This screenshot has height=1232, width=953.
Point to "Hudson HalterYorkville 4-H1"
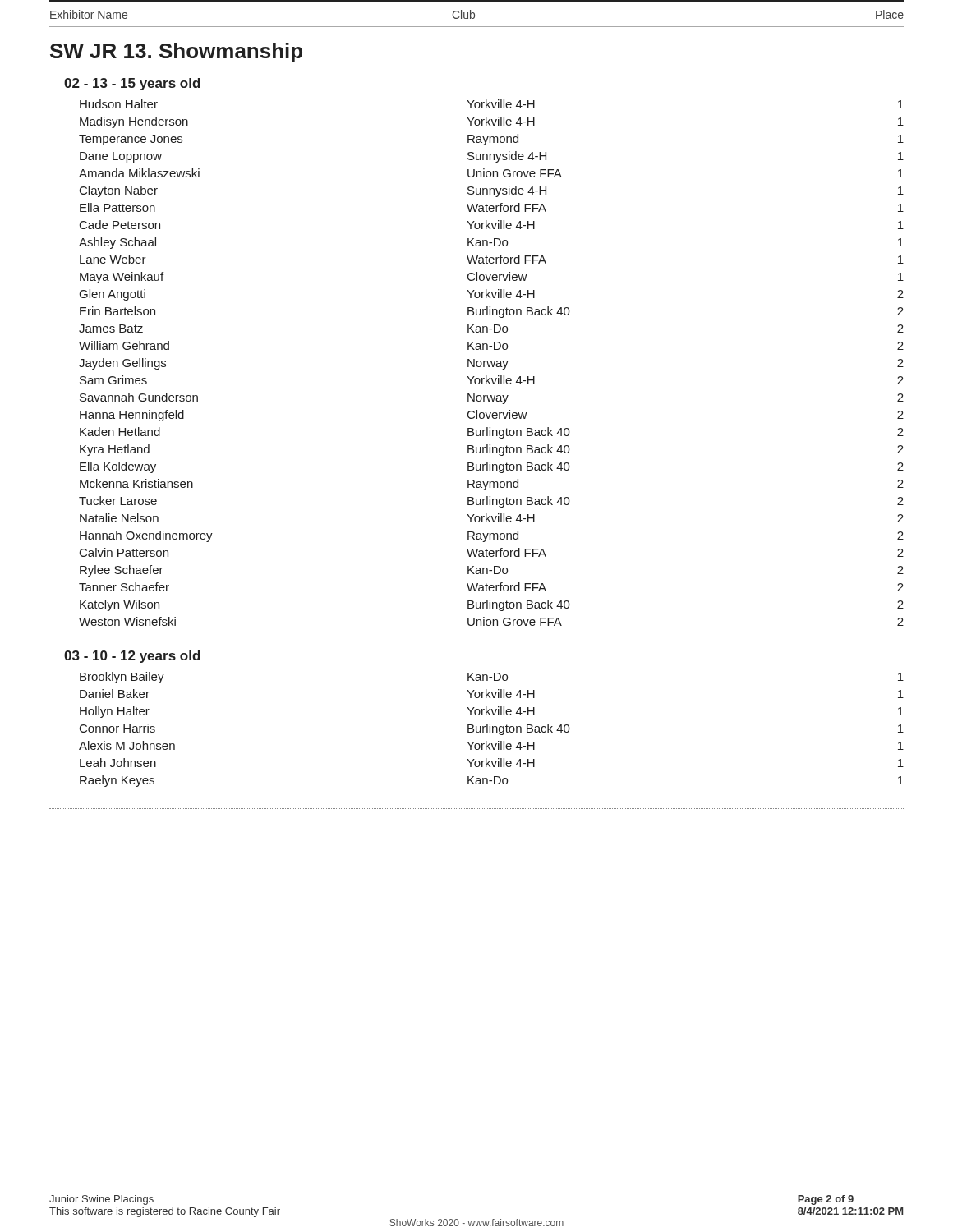click(x=491, y=104)
